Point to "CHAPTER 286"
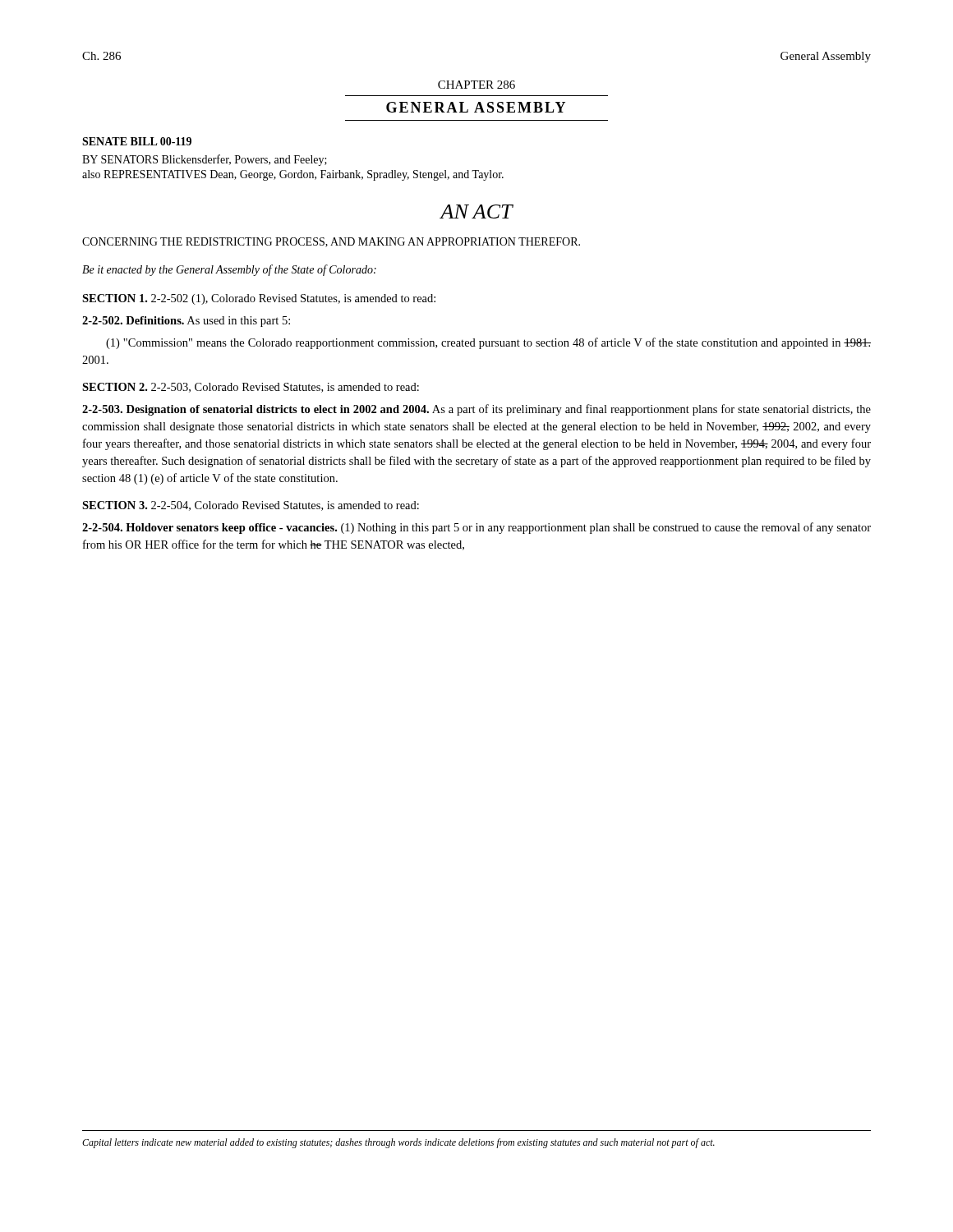The height and width of the screenshot is (1232, 953). tap(476, 85)
